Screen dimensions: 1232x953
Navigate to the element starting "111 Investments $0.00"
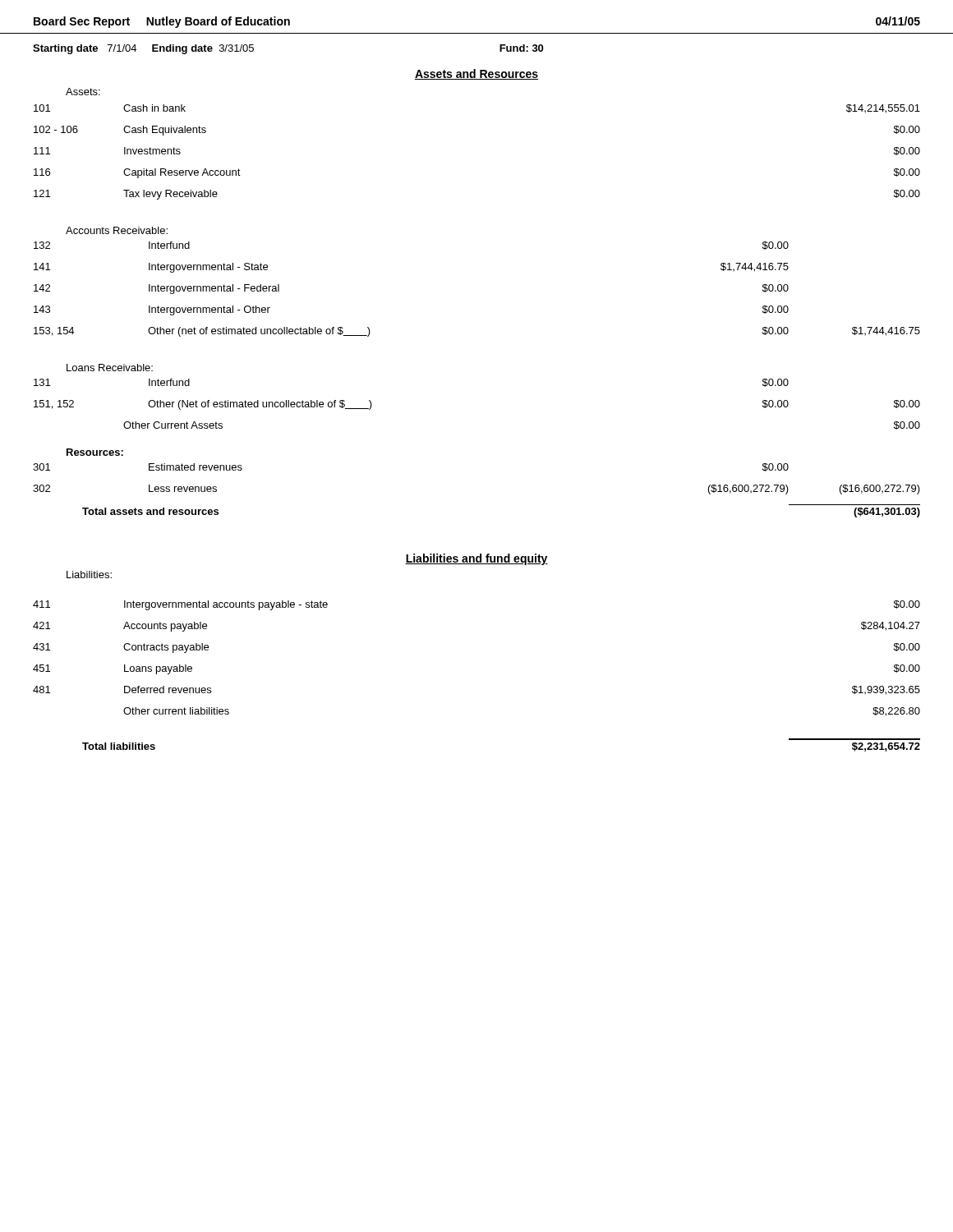point(41,151)
